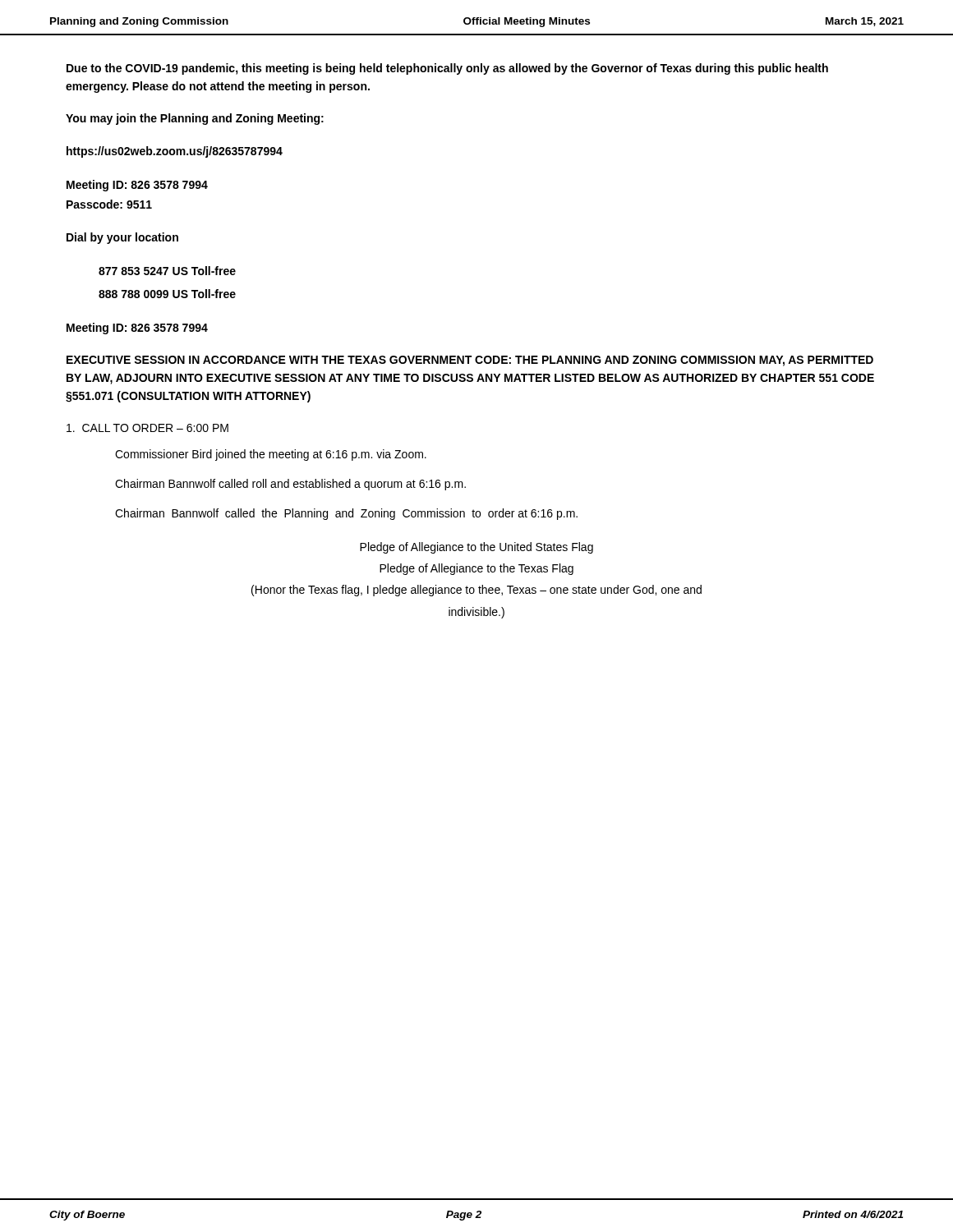
Task: Navigate to the element starting "Commissioner Bird joined the meeting at"
Action: (271, 455)
